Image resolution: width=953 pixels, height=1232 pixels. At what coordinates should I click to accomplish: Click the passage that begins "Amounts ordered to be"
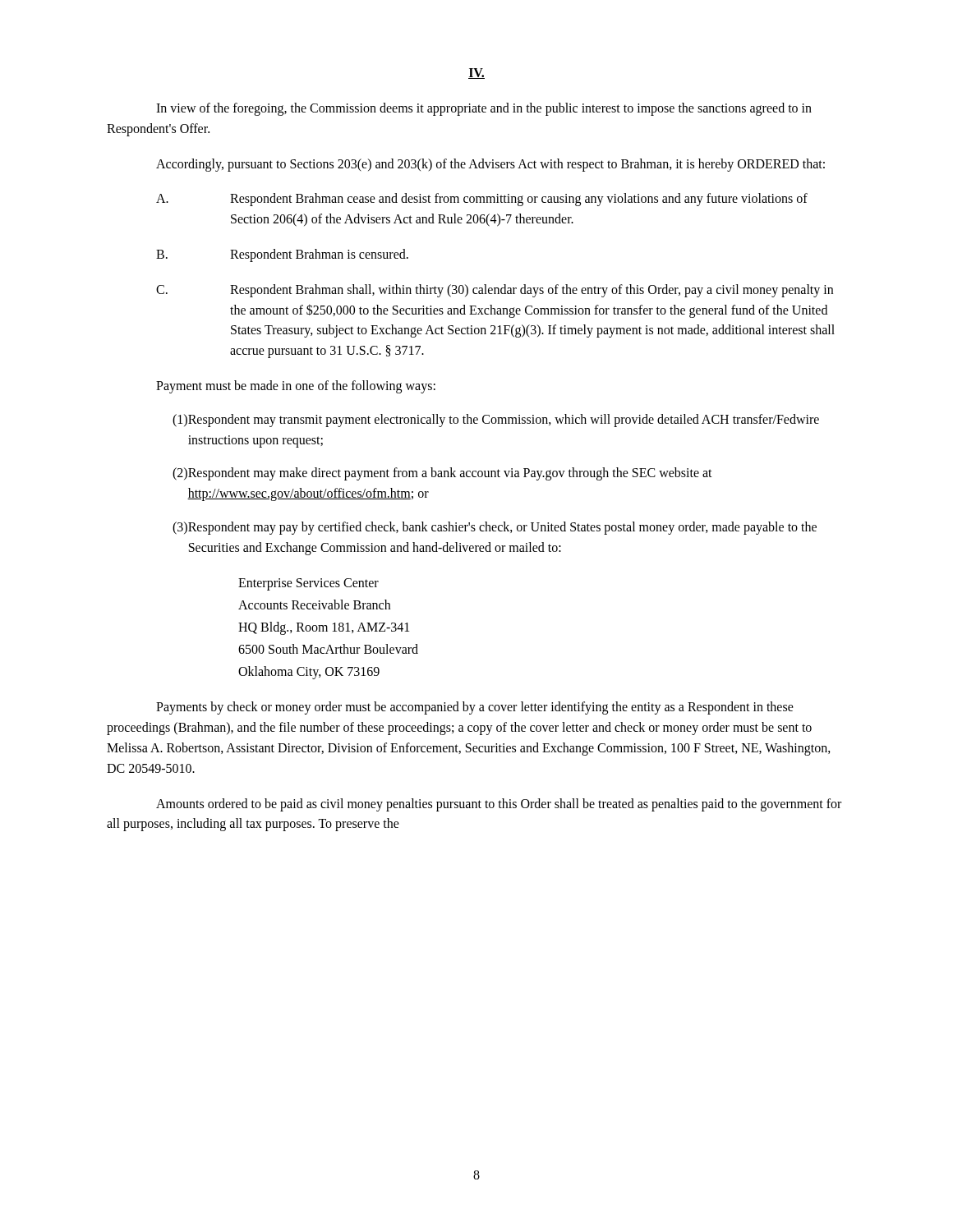click(x=474, y=814)
